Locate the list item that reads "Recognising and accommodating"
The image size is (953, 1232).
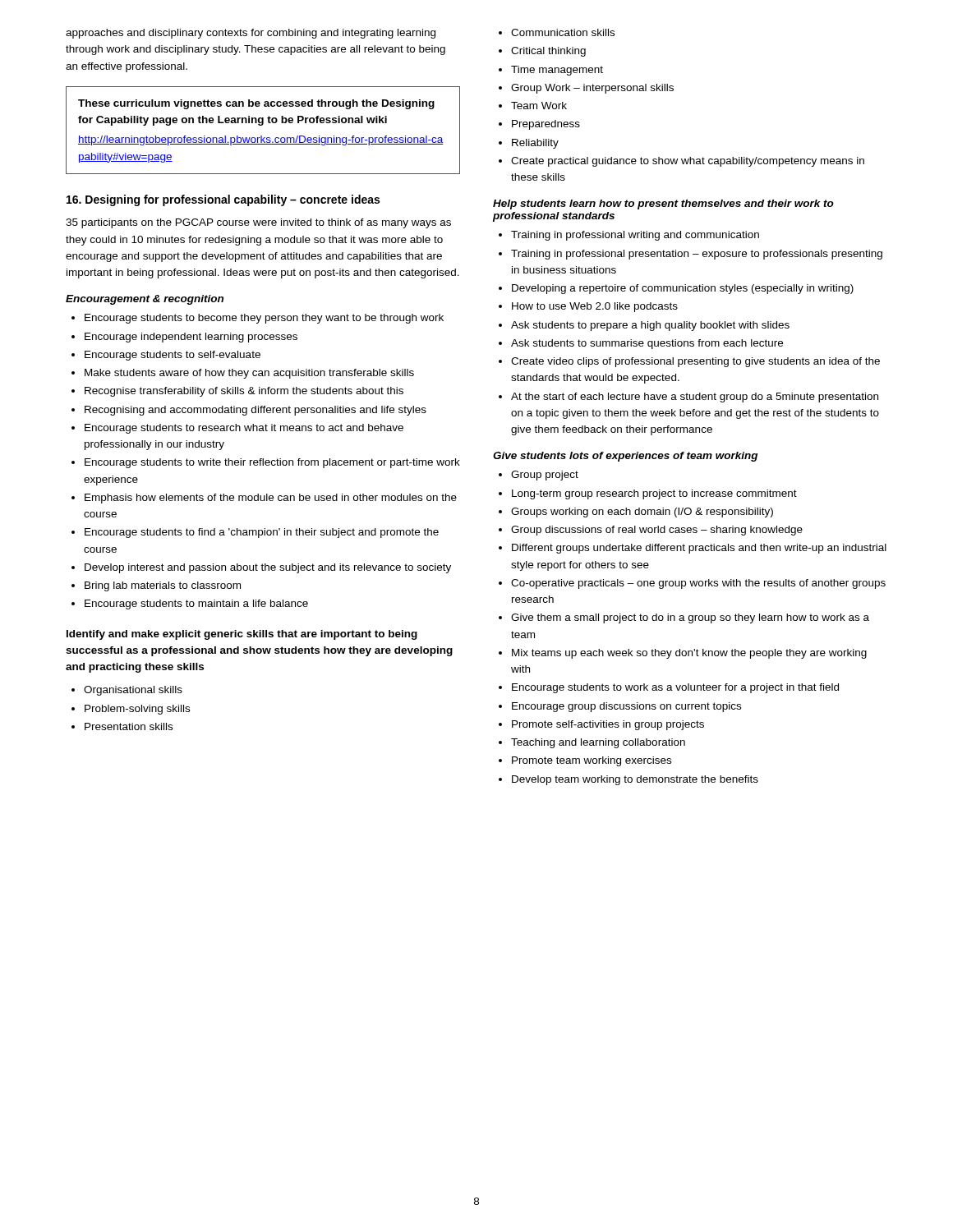click(x=255, y=409)
